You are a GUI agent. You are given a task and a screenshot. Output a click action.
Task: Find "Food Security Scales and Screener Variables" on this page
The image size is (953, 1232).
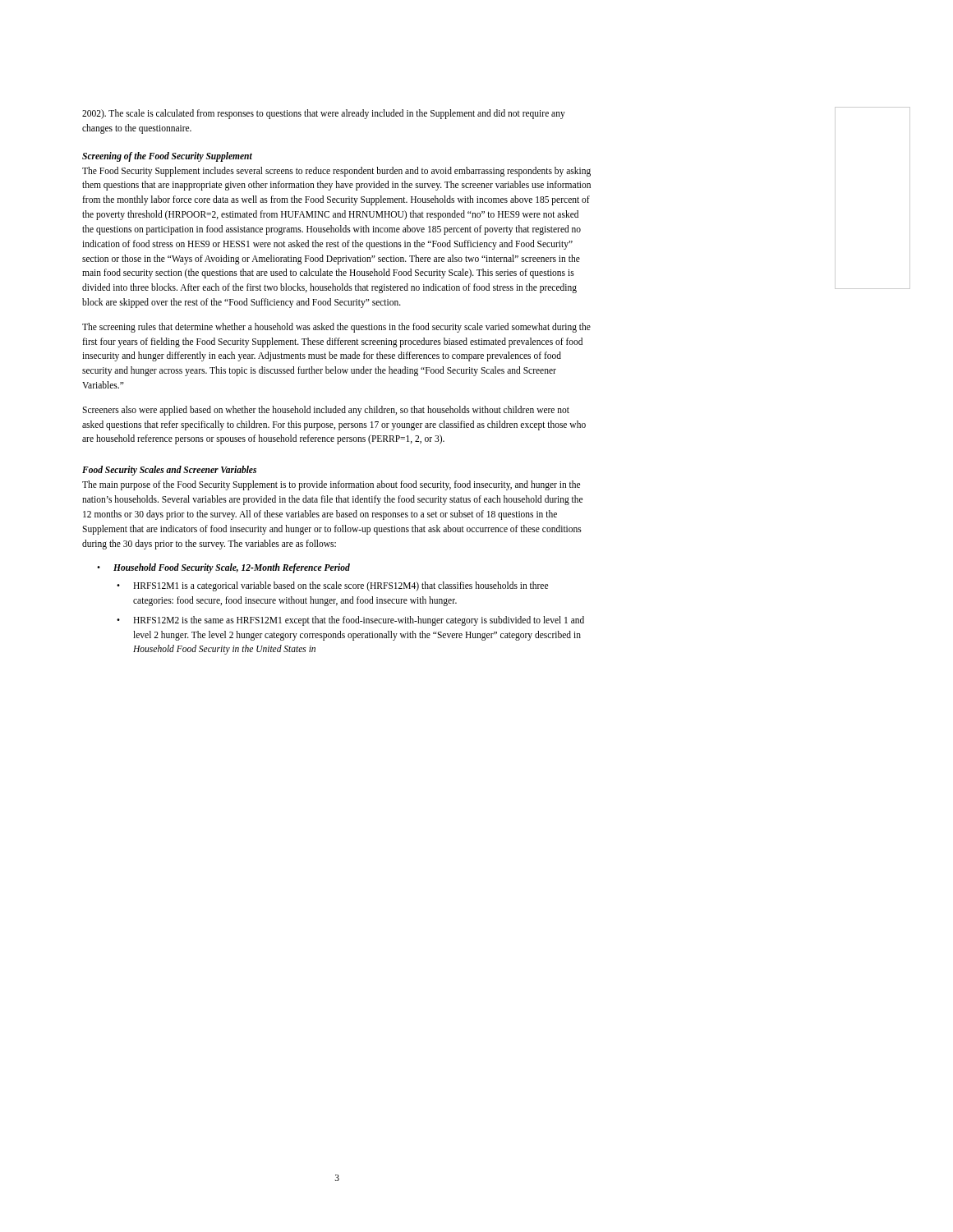[169, 470]
